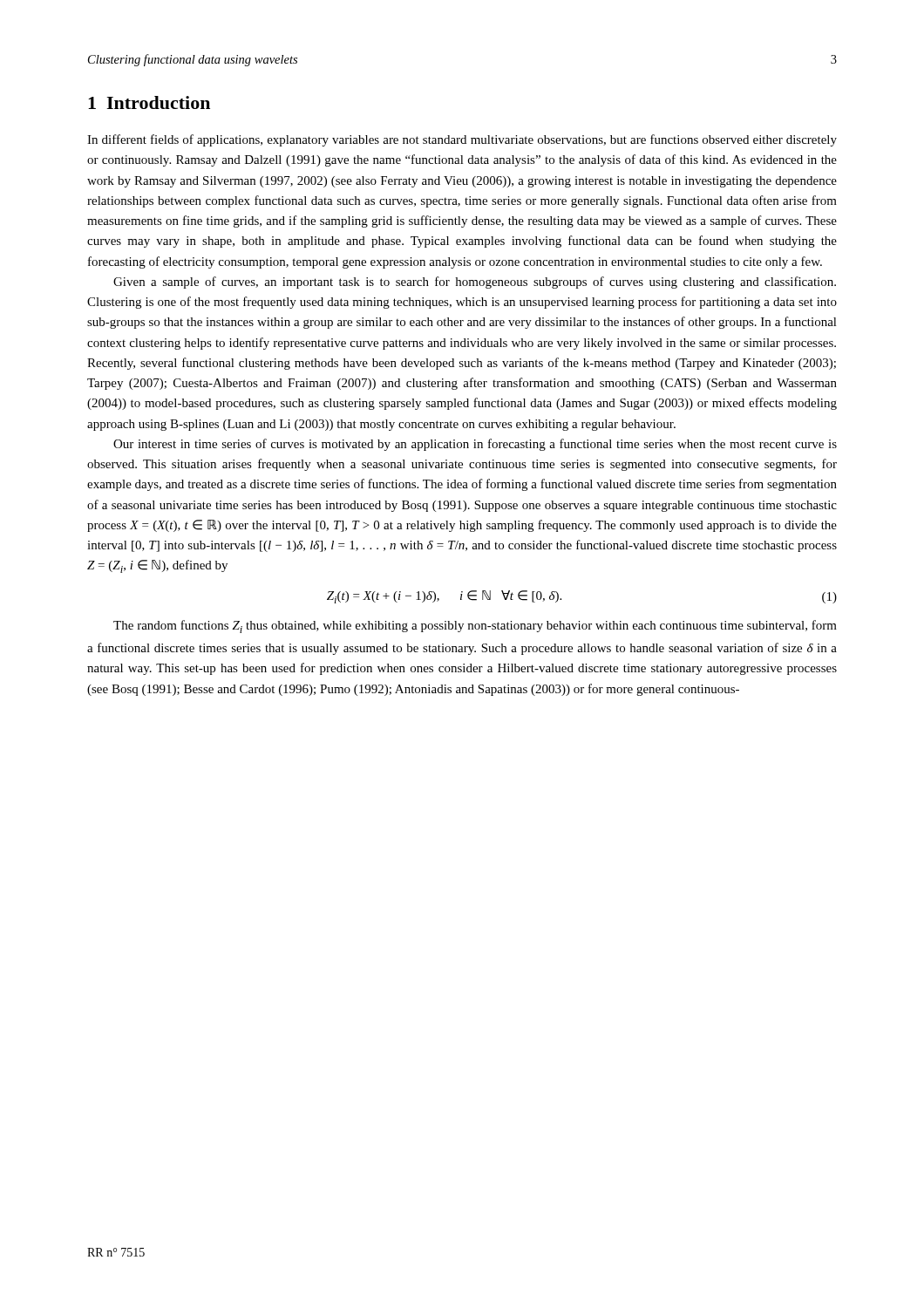Locate the block starting "1 Introduction"
The width and height of the screenshot is (924, 1308).
(149, 102)
